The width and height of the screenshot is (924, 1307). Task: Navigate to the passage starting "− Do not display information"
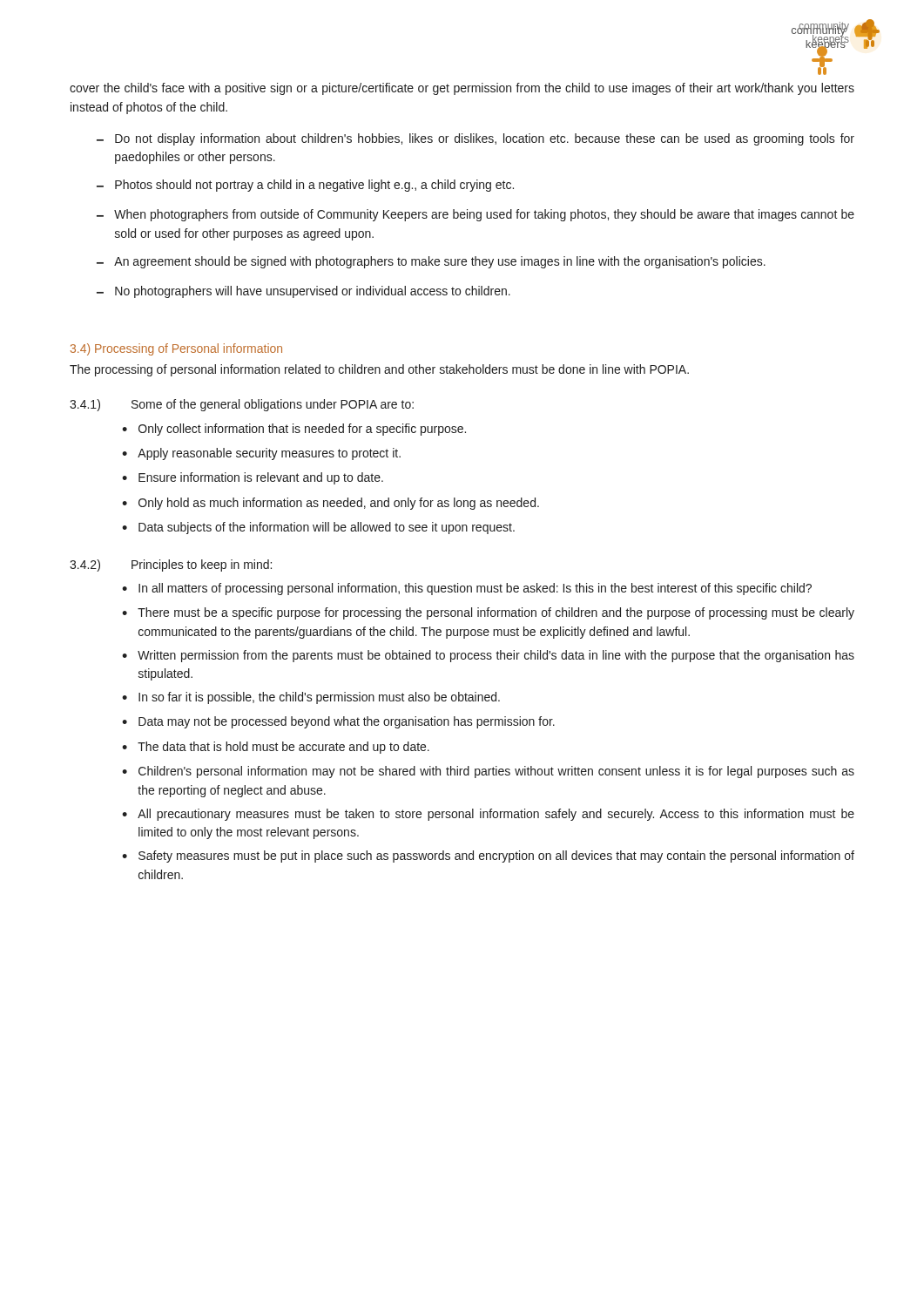tap(475, 149)
